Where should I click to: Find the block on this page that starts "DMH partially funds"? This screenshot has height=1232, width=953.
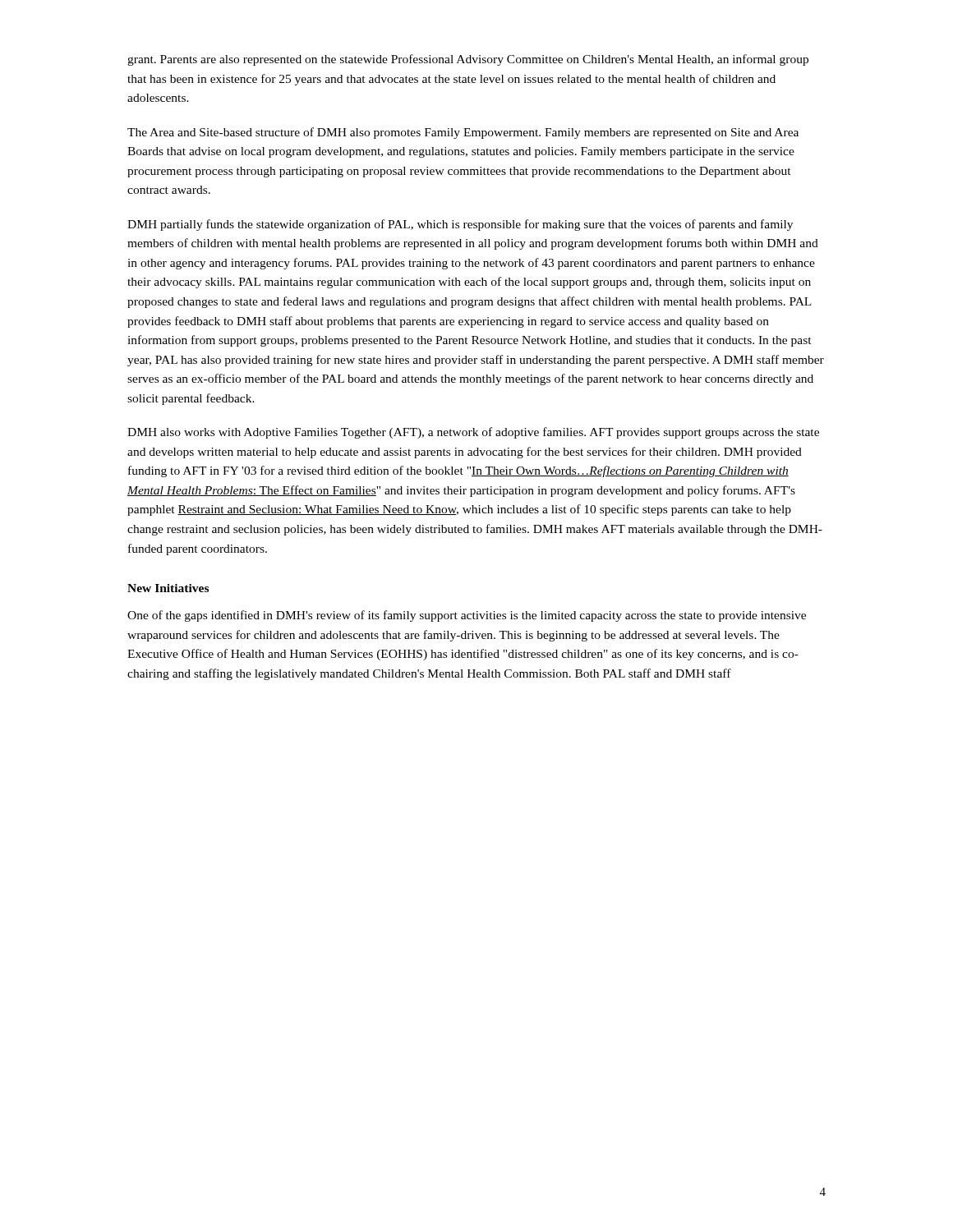tap(476, 311)
